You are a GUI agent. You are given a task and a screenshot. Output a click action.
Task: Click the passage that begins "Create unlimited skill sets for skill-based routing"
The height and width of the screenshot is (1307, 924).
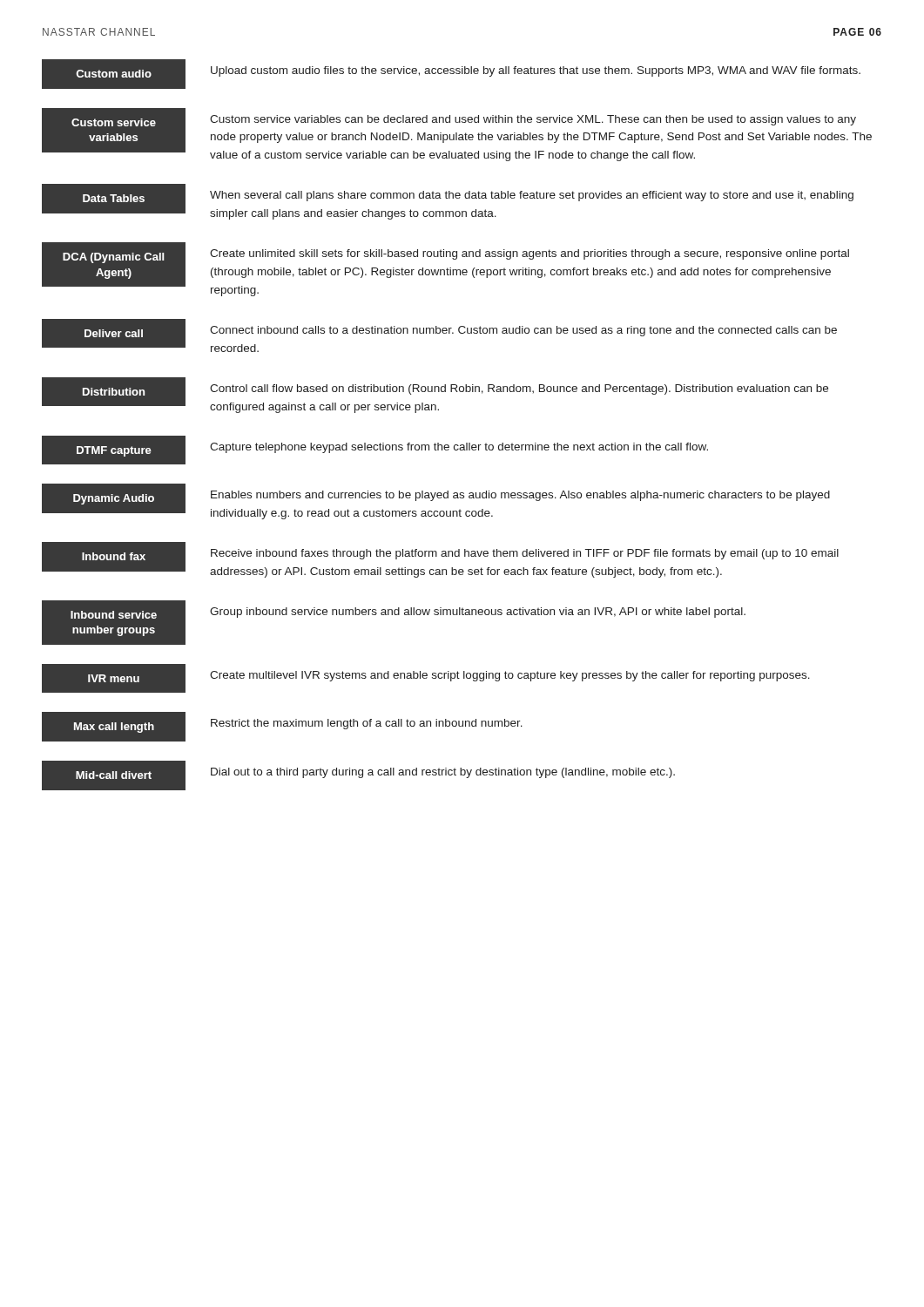[x=530, y=272]
